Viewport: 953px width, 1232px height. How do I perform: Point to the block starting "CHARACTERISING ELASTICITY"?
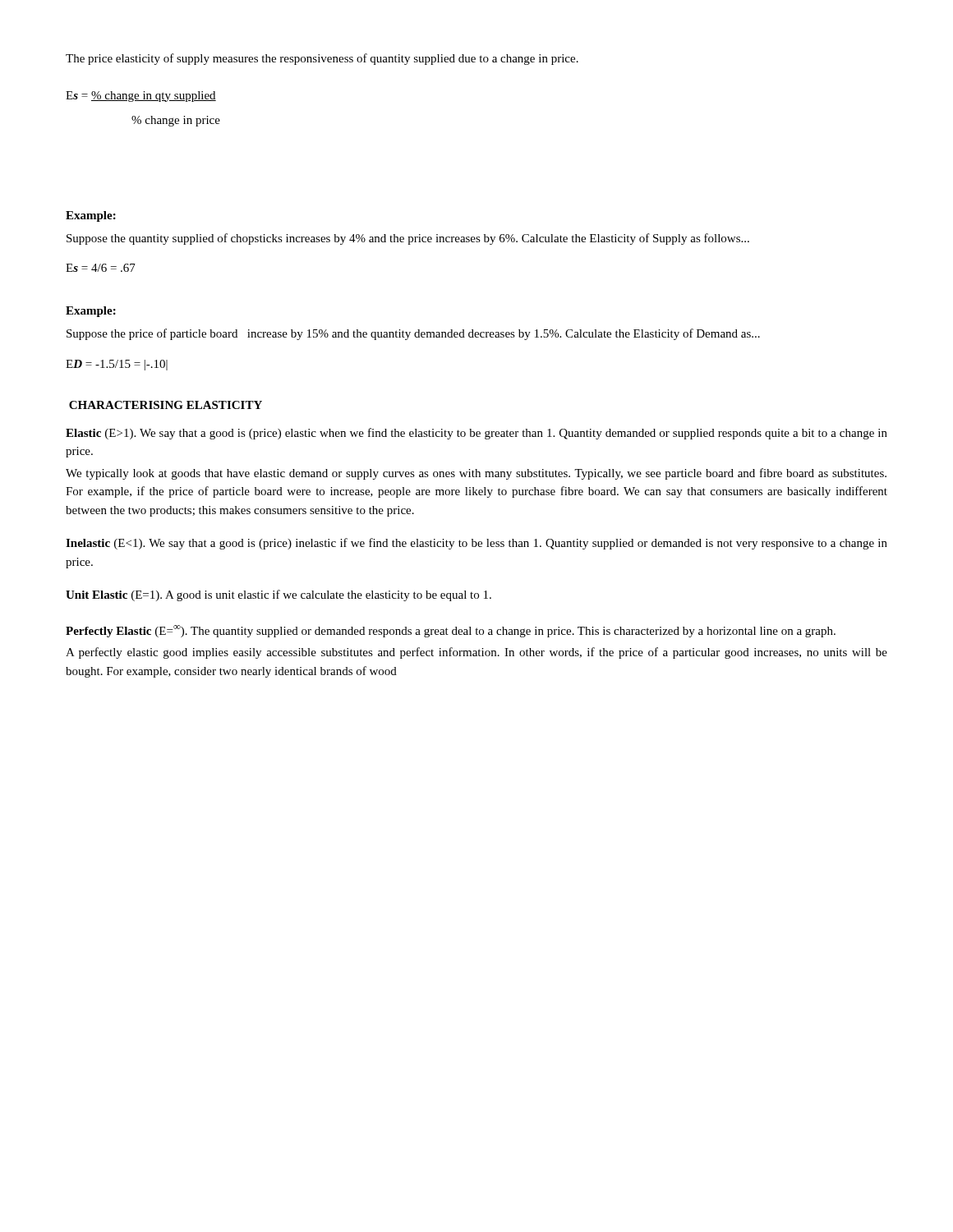tap(164, 405)
